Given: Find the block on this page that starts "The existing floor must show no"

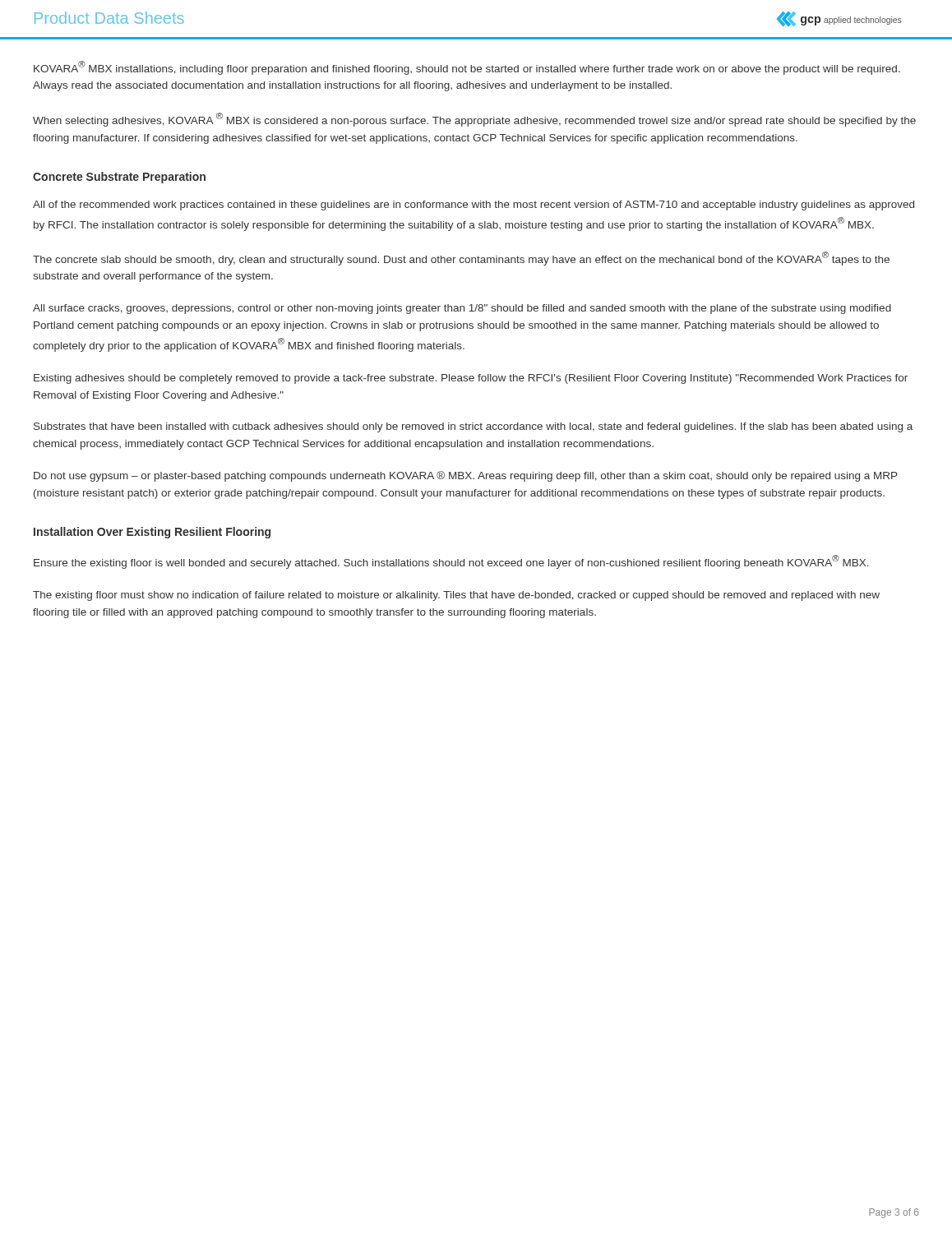Looking at the screenshot, I should [x=456, y=603].
